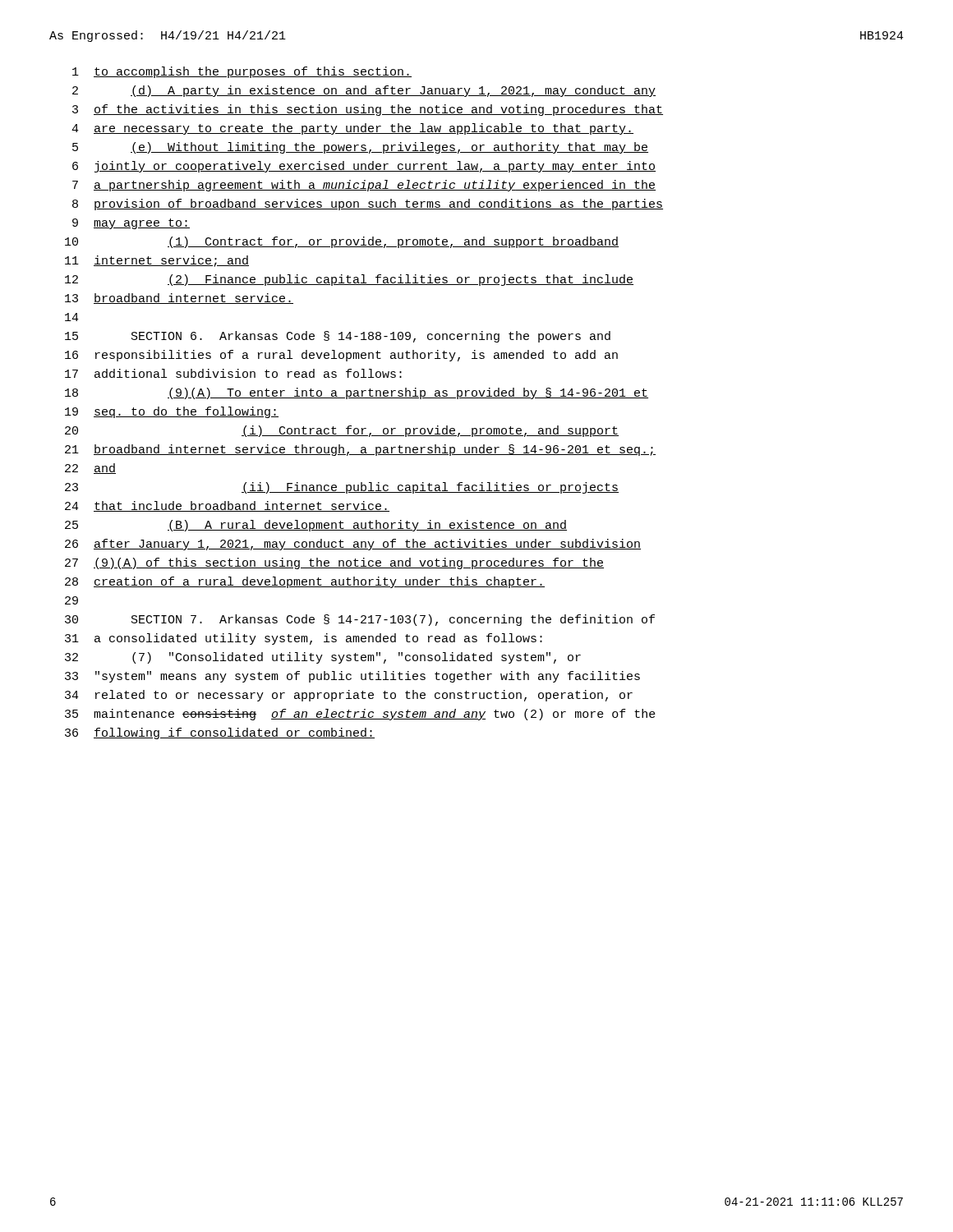The height and width of the screenshot is (1232, 953).
Task: Point to the block starting "25 (B) A rural development authority in existence"
Action: coord(308,526)
